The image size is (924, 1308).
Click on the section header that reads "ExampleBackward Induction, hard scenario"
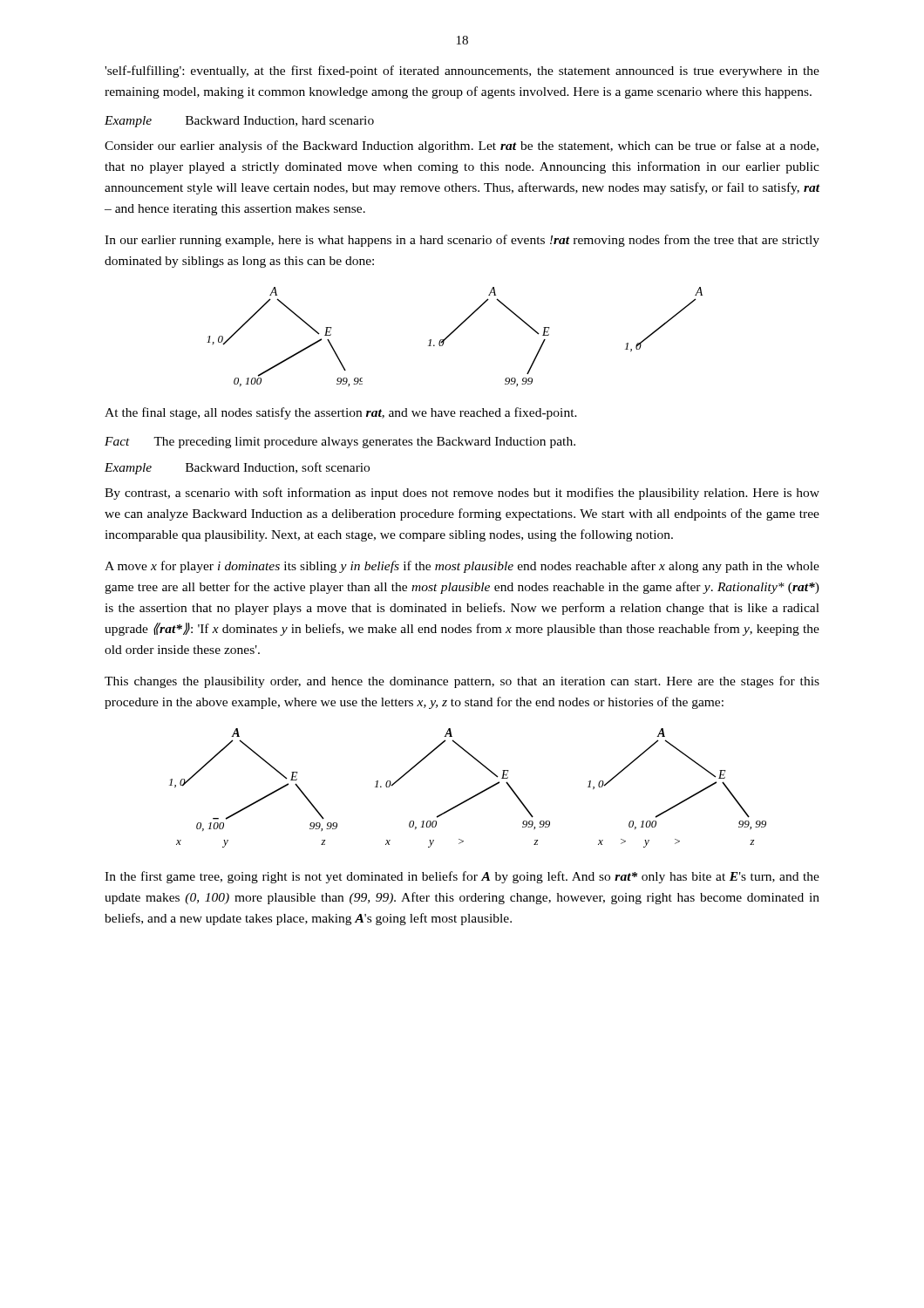pos(239,120)
